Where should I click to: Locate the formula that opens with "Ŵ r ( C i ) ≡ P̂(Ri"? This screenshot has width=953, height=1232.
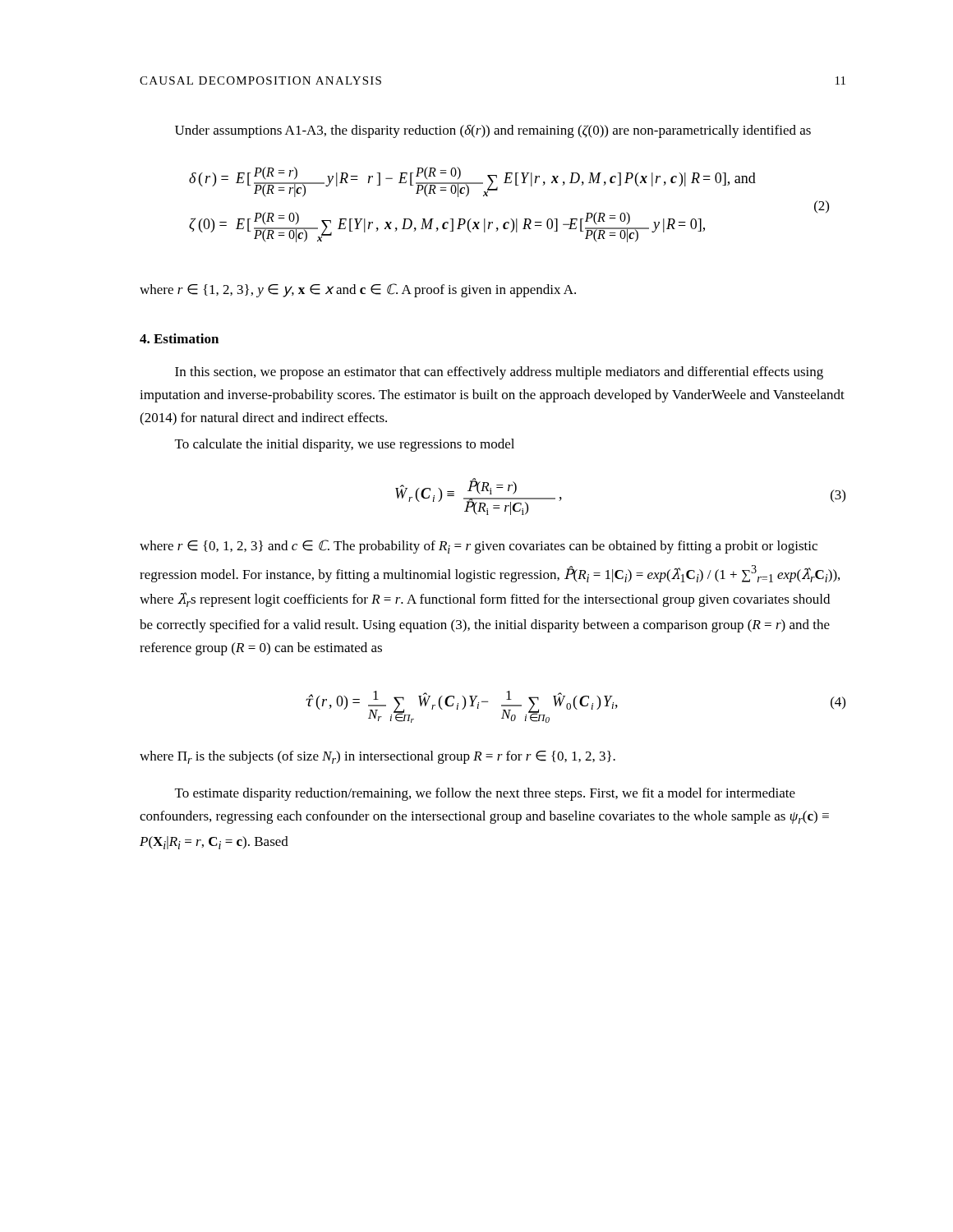pyautogui.click(x=509, y=498)
